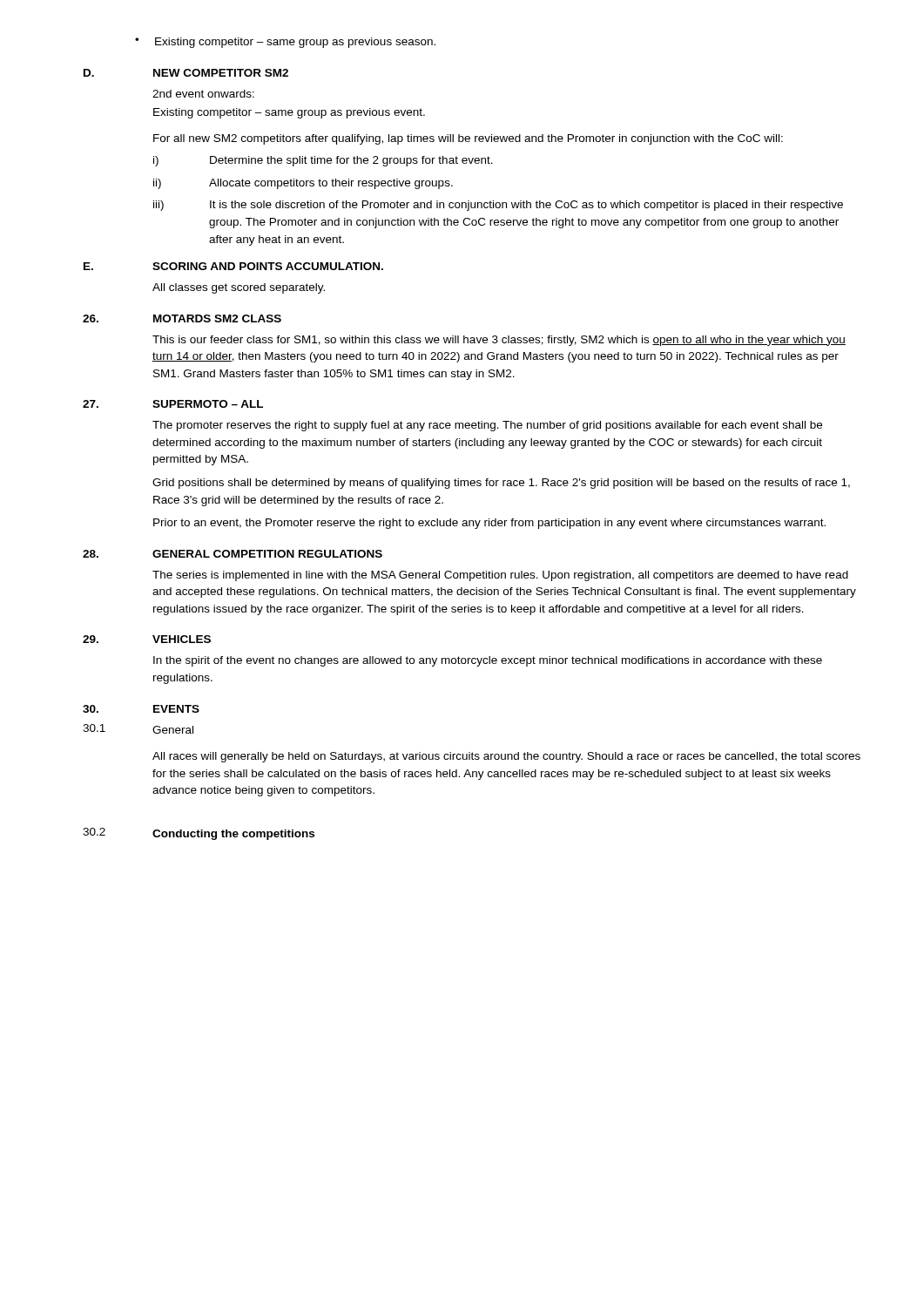Select the block starting "Prior to an event, the Promoter"
The image size is (924, 1307).
(490, 523)
